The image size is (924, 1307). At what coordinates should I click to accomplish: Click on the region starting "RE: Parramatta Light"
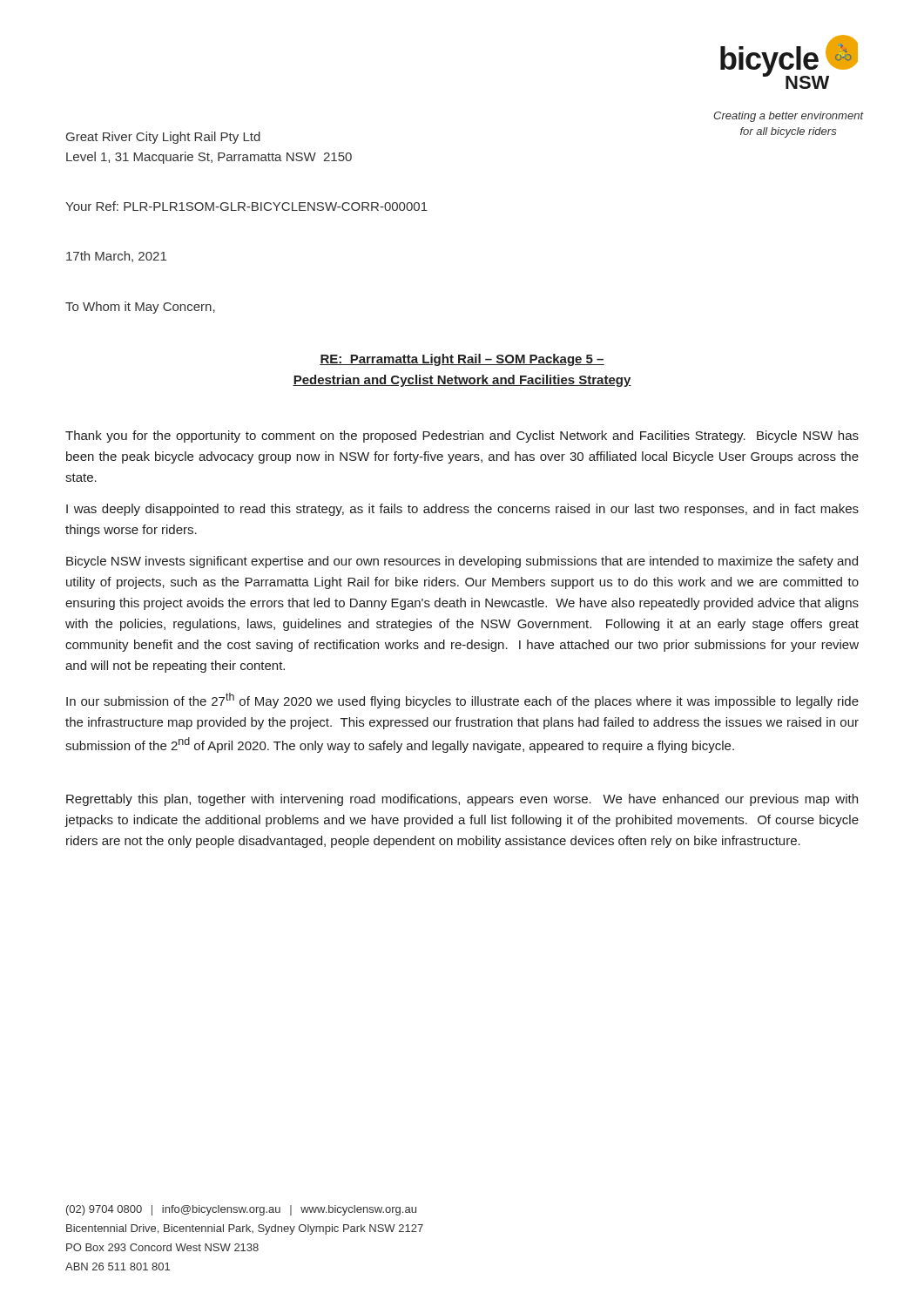462,369
